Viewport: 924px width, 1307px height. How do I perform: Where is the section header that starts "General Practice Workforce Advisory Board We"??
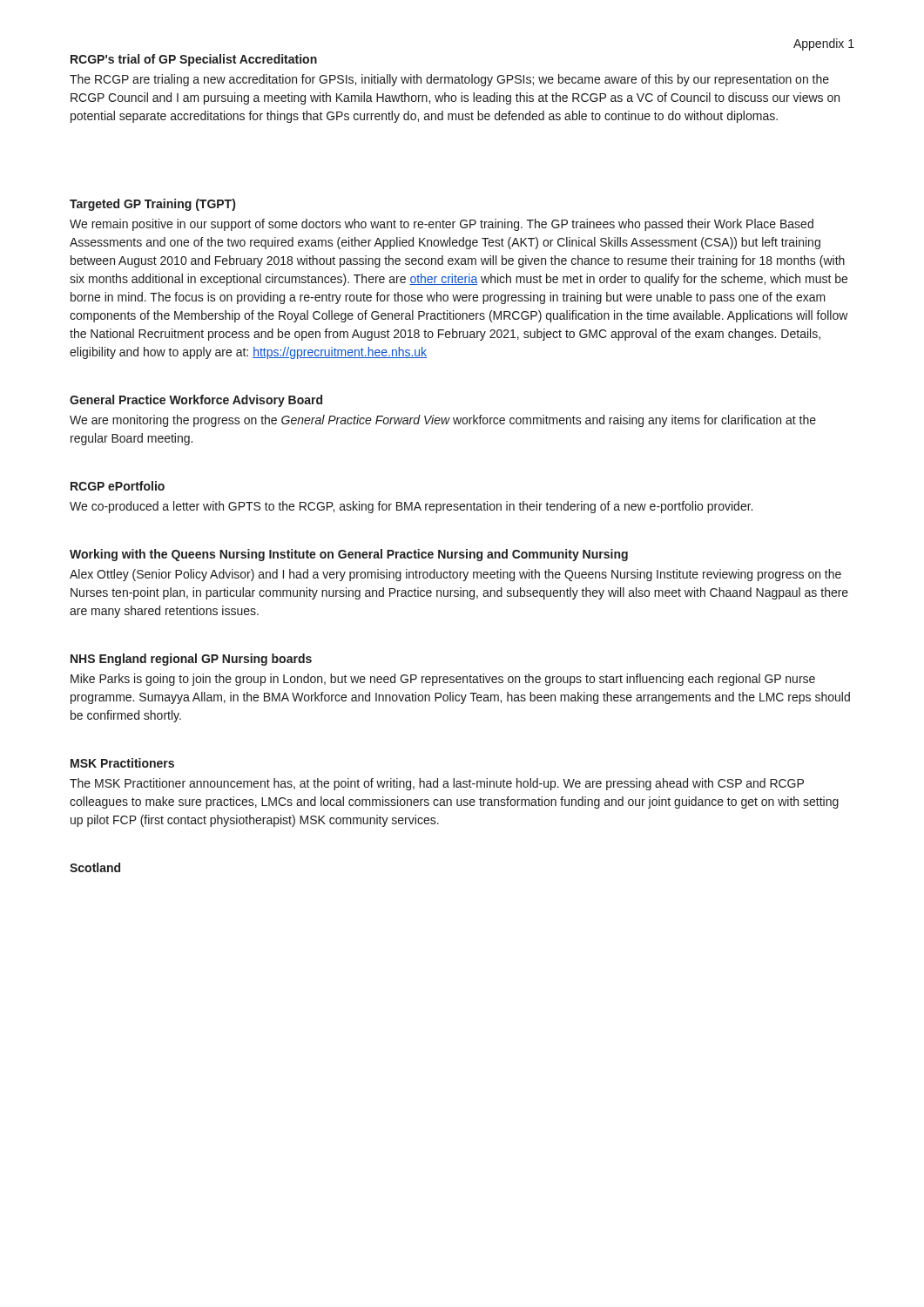tap(462, 420)
